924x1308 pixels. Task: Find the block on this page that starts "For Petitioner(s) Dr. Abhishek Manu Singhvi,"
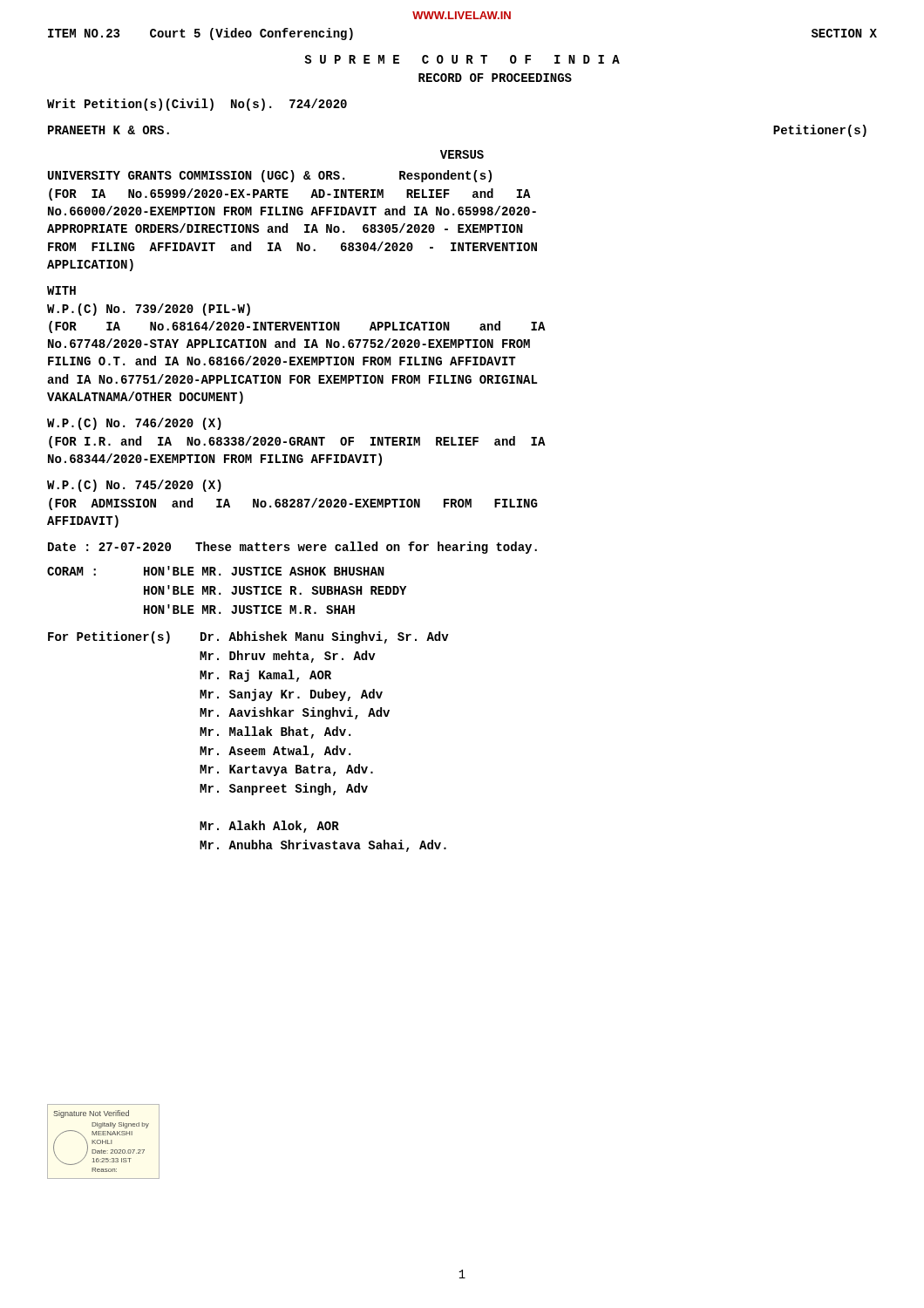[248, 743]
